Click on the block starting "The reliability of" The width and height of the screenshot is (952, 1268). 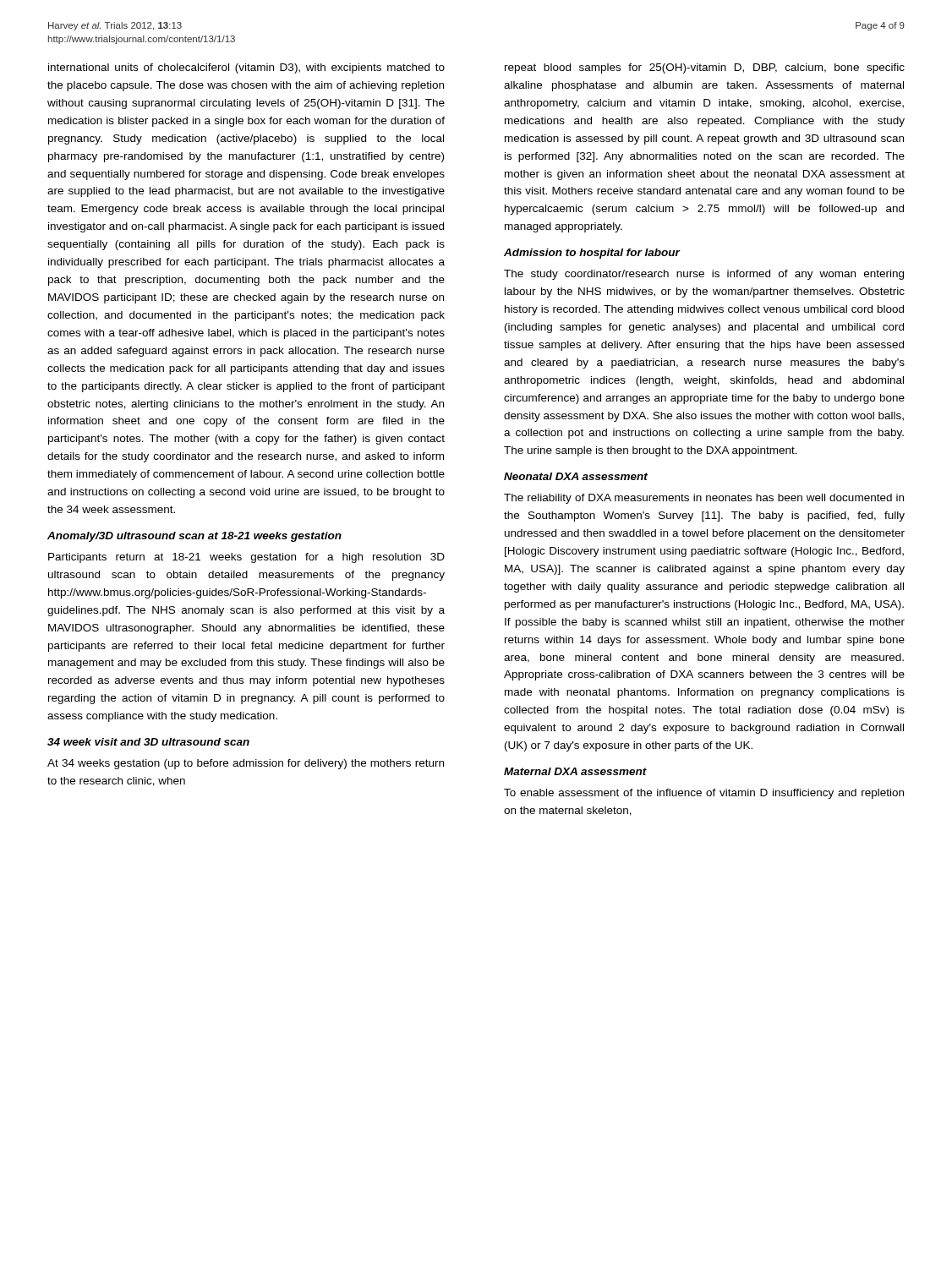point(704,622)
